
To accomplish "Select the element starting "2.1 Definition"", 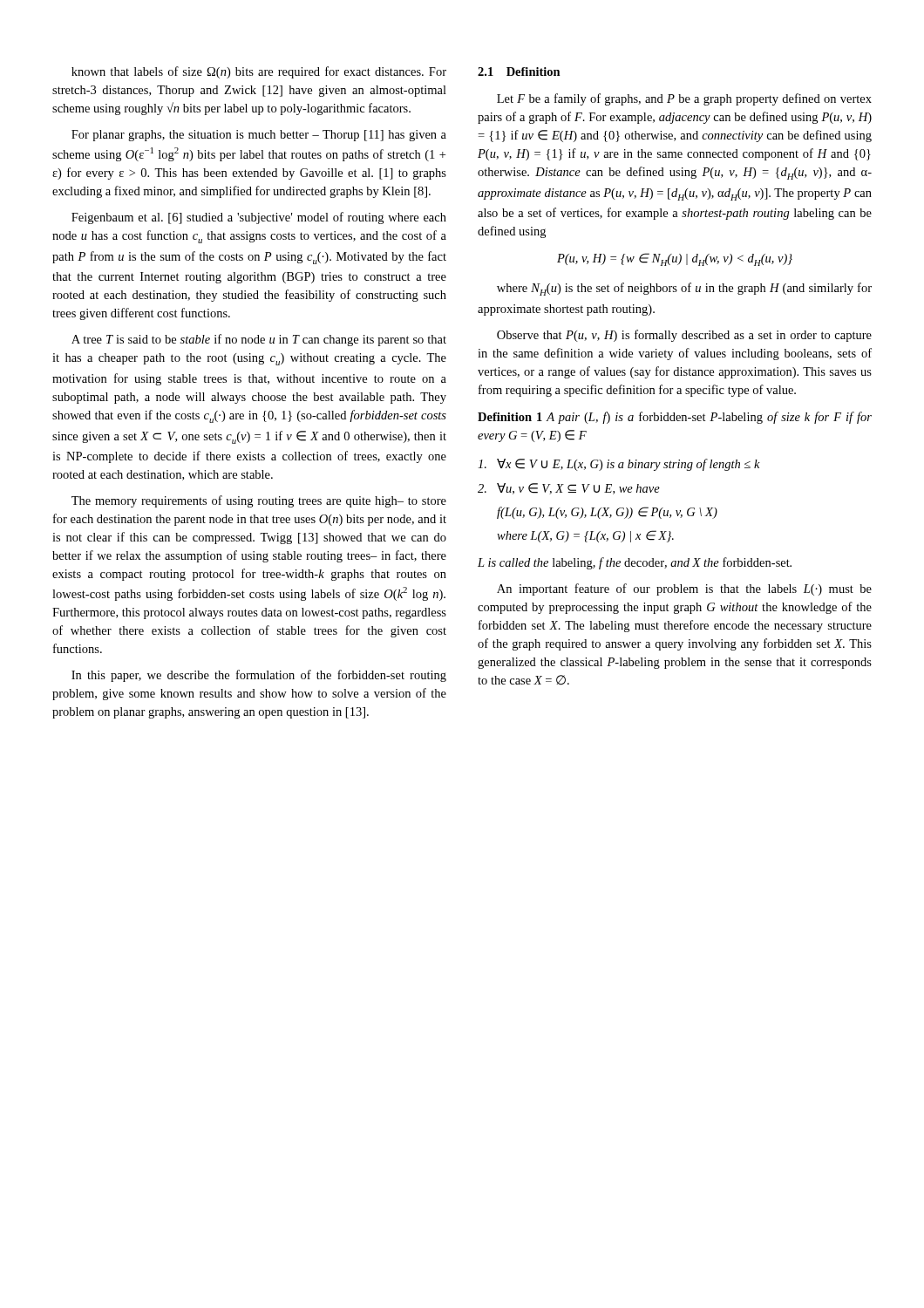I will pyautogui.click(x=519, y=72).
